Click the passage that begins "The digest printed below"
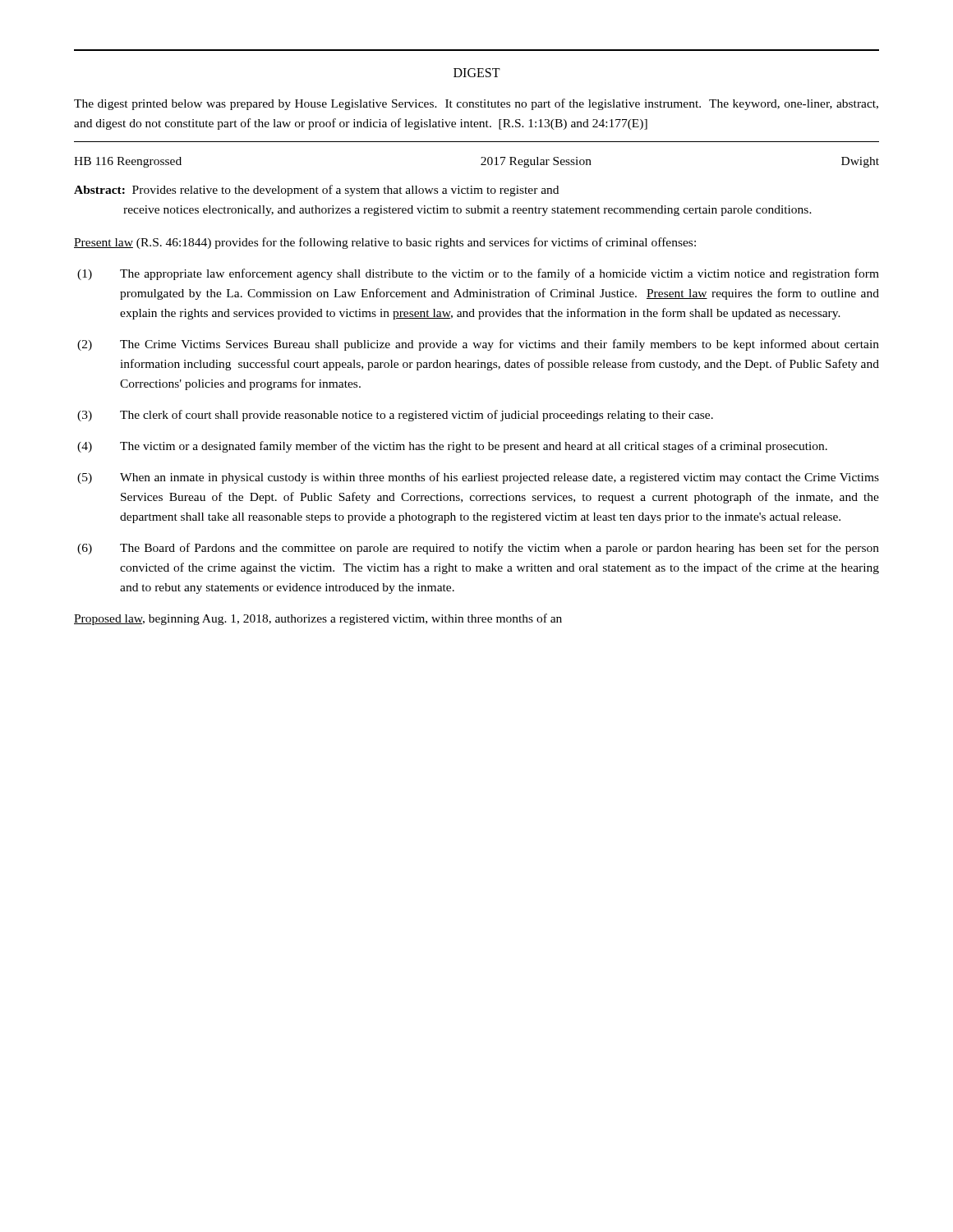This screenshot has height=1232, width=953. tap(476, 113)
